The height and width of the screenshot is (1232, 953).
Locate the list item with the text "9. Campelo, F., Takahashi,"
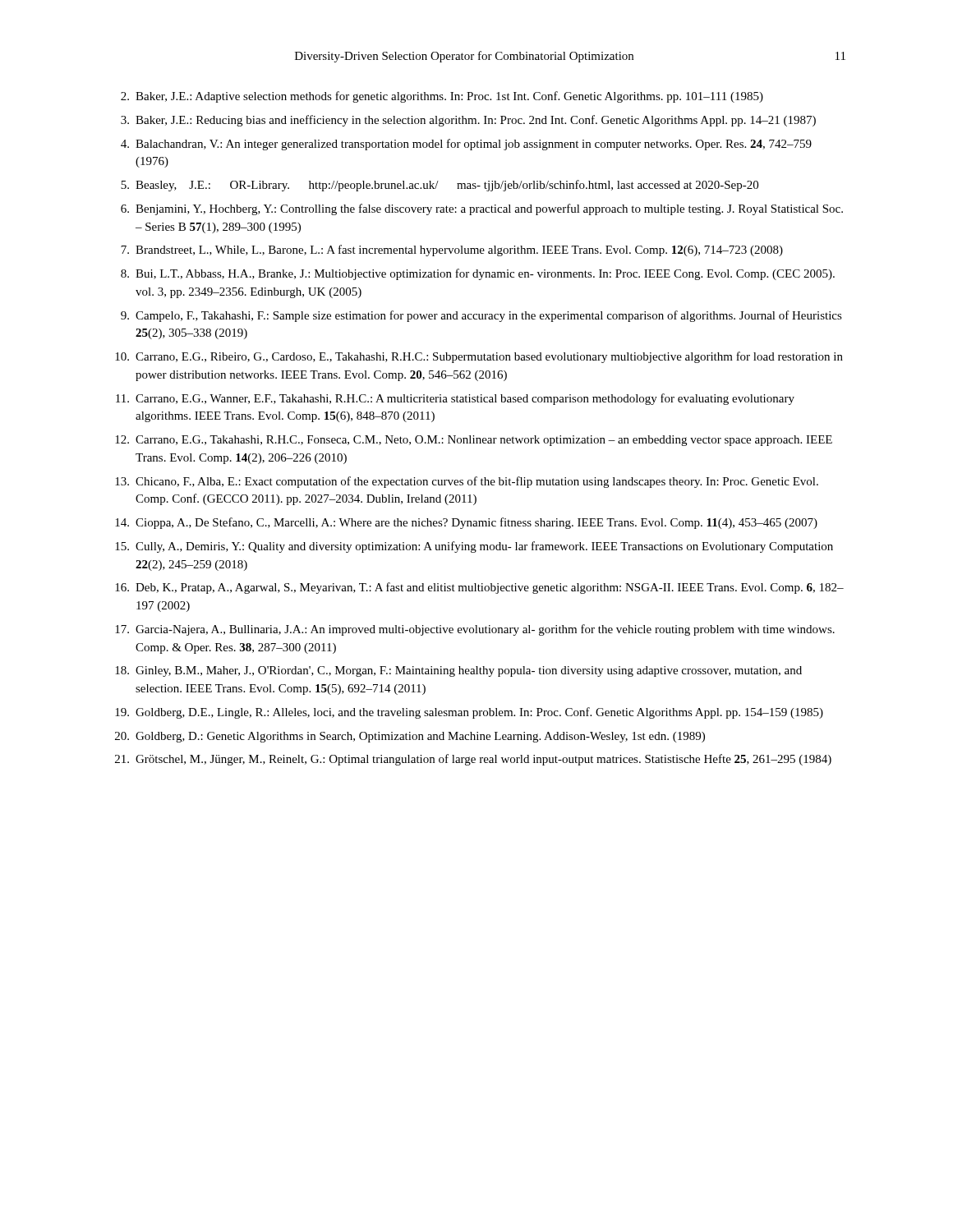point(476,325)
